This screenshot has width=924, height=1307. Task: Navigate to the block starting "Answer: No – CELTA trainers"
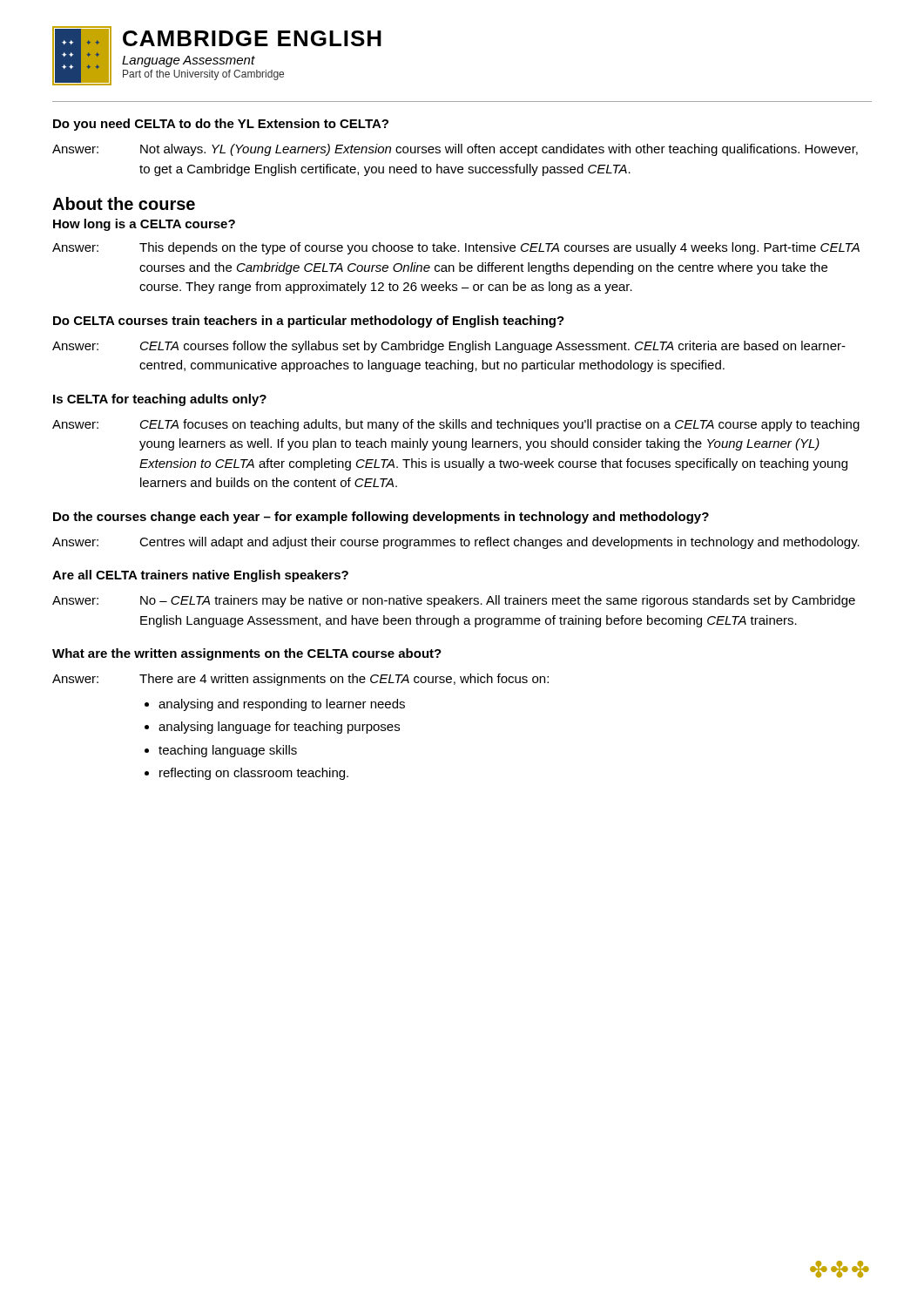tap(462, 610)
